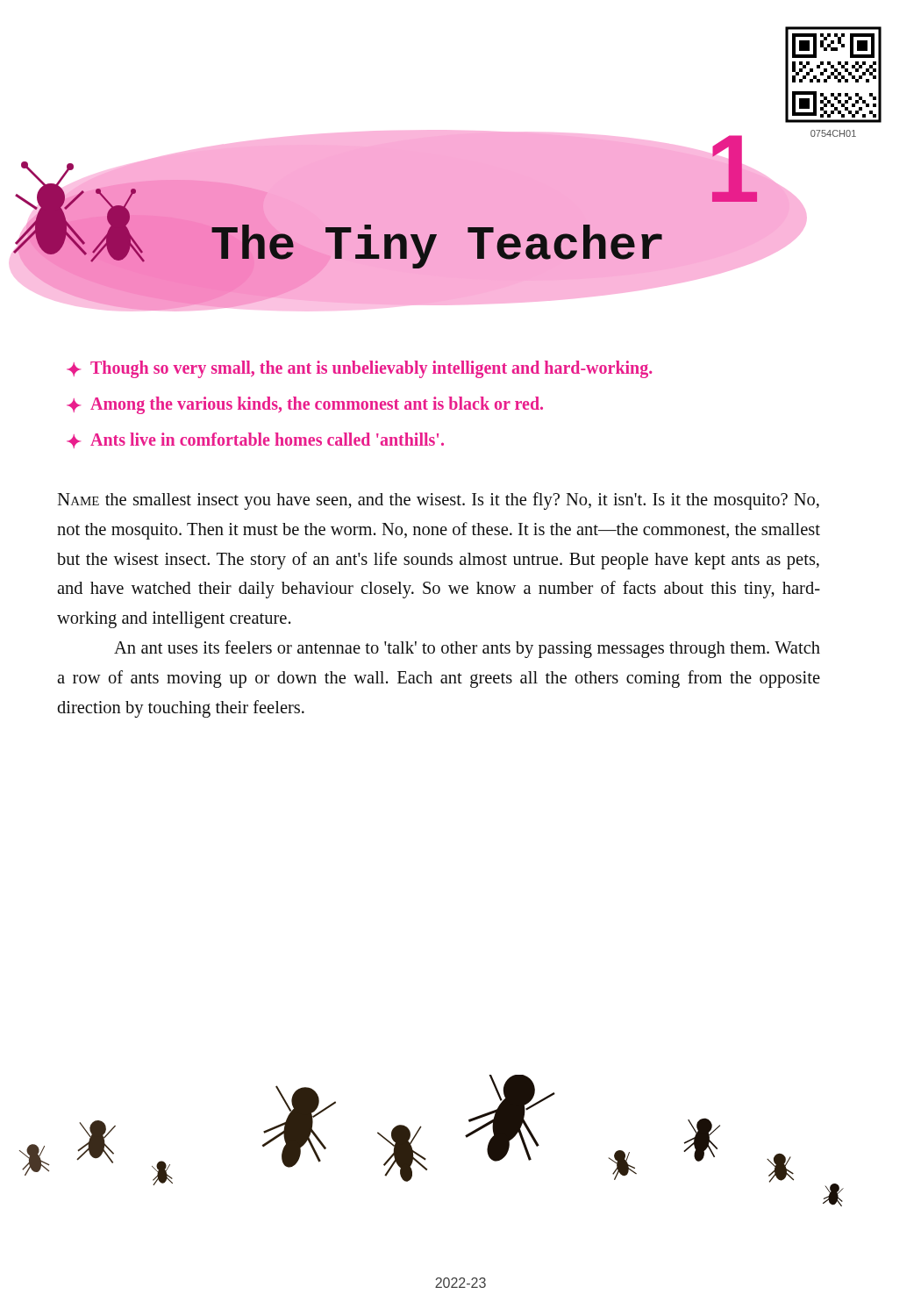This screenshot has height=1316, width=921.
Task: Click on the text starting "✦ Though so"
Action: pos(359,370)
